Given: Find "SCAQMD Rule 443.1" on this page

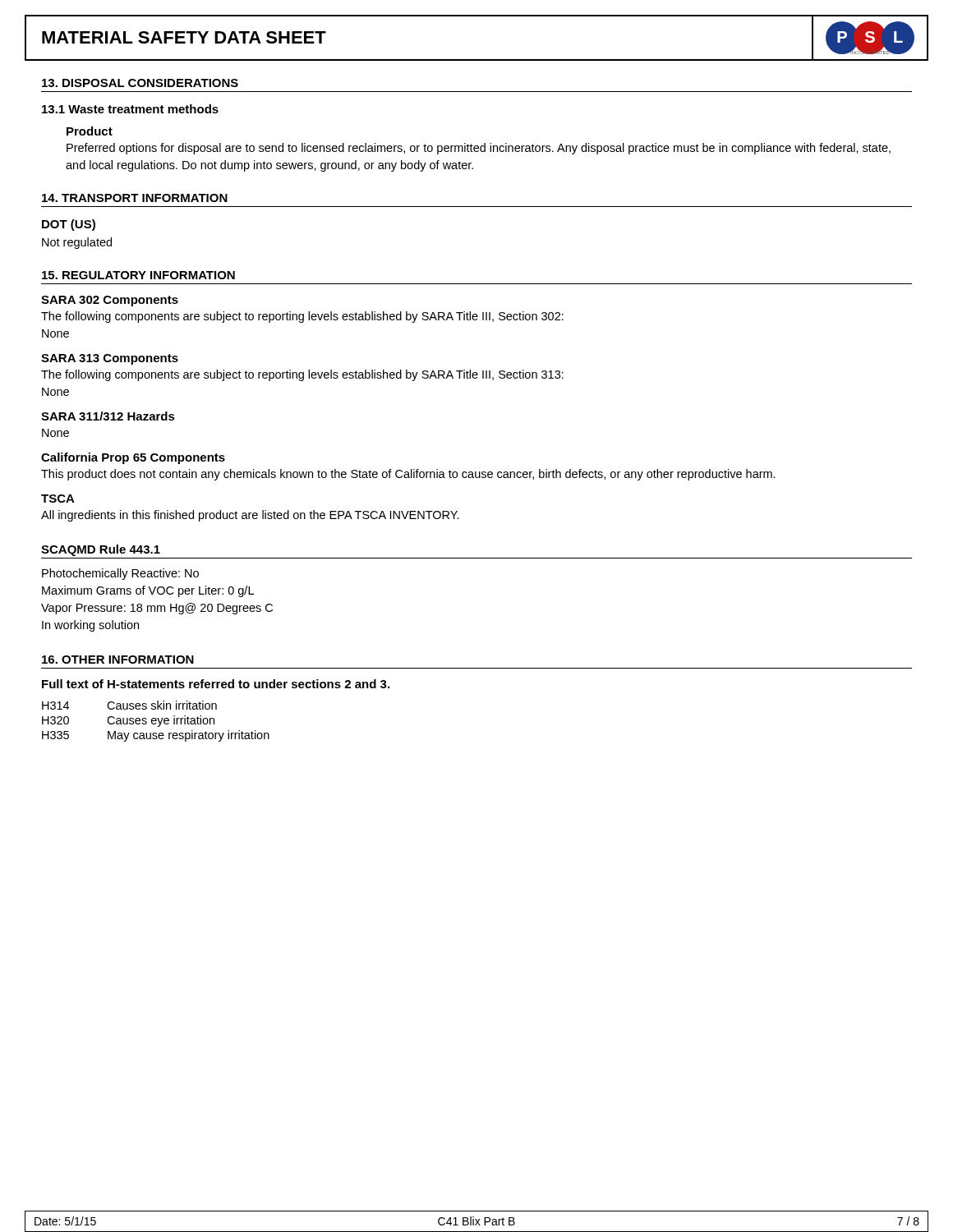Looking at the screenshot, I should coord(101,549).
